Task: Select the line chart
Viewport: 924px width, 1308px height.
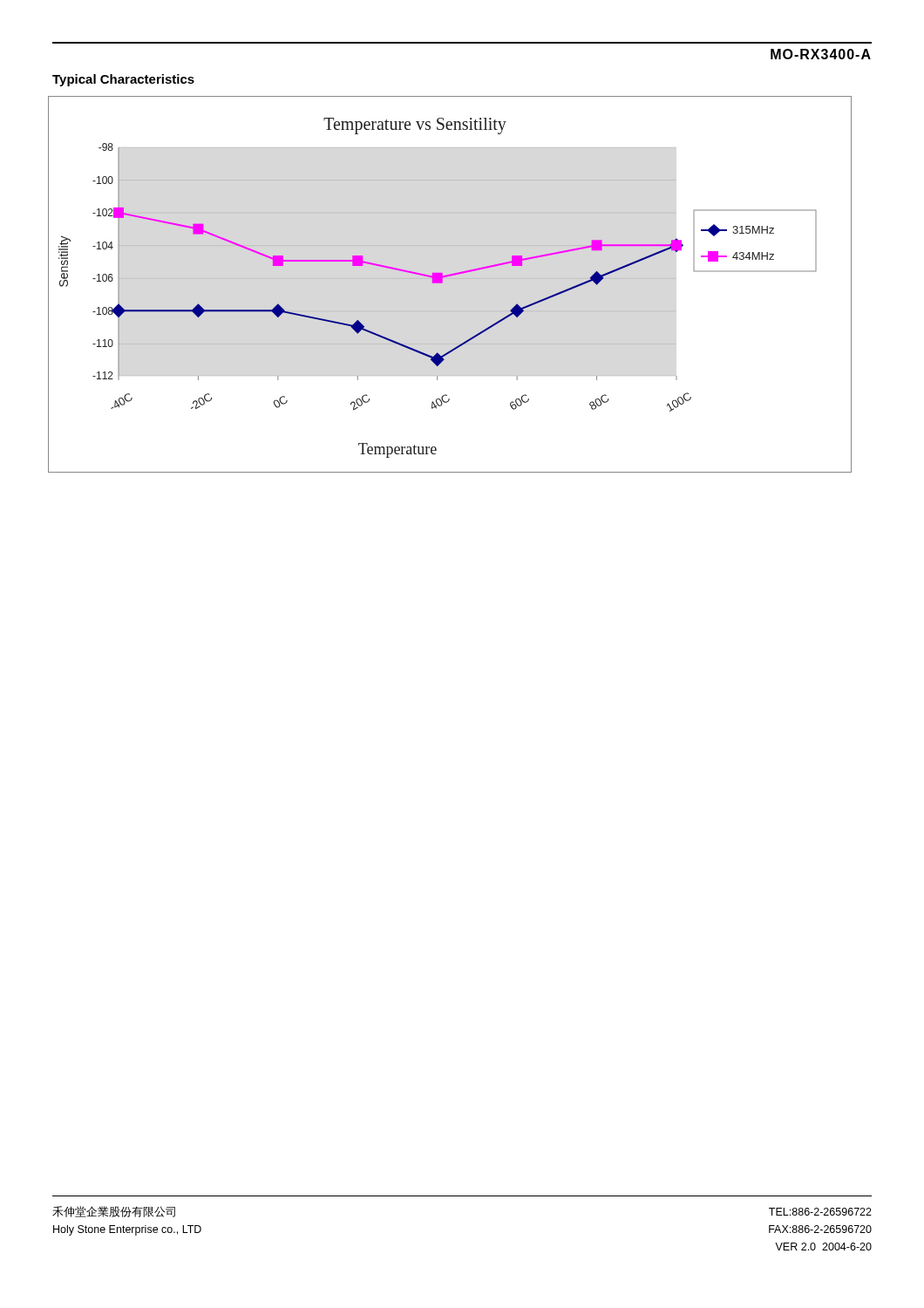Action: click(450, 284)
